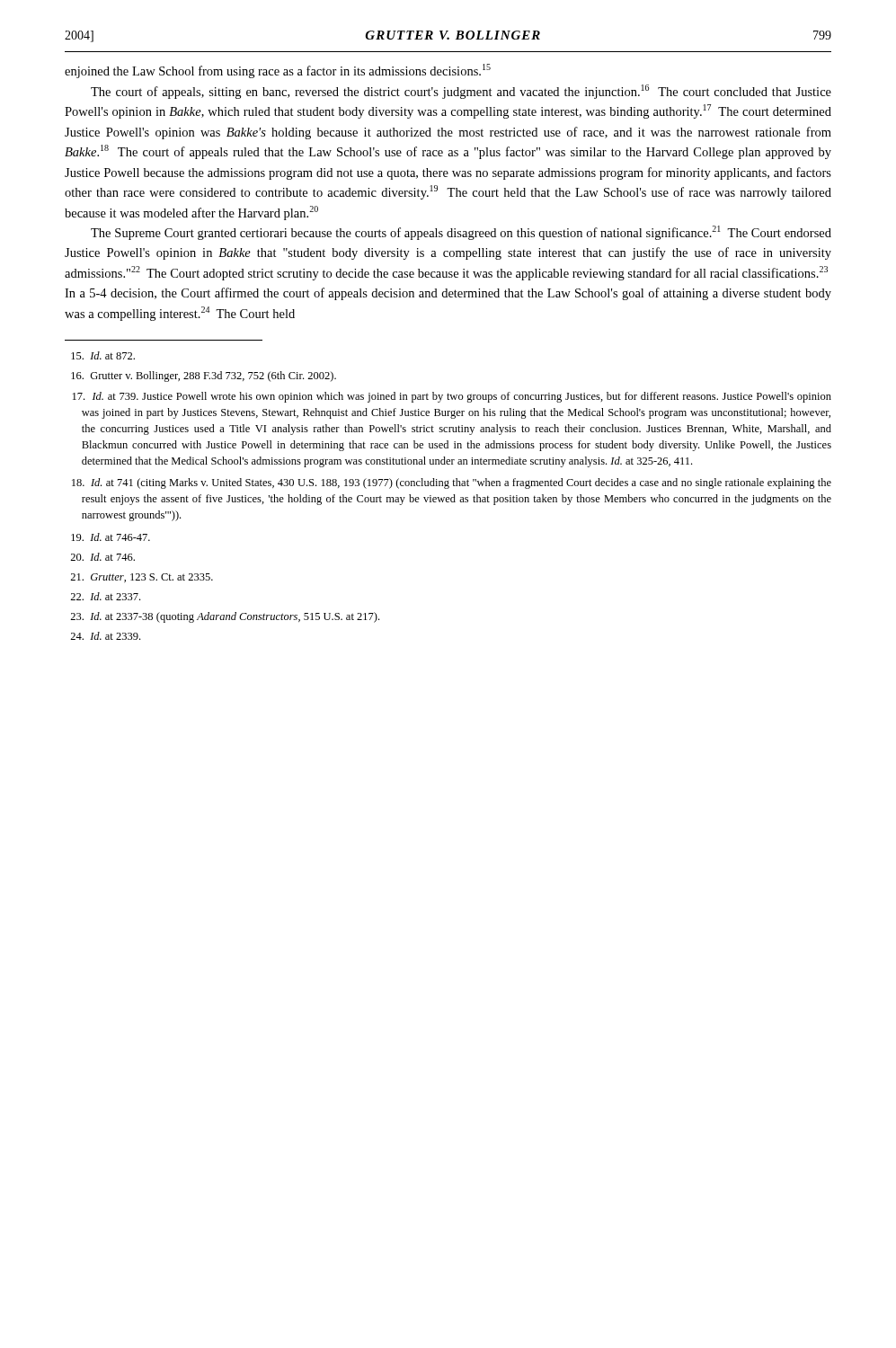The width and height of the screenshot is (896, 1348).
Task: Locate the region starting "Id. at 2337-38 (quoting Adarand Constructors, 515"
Action: tap(222, 617)
